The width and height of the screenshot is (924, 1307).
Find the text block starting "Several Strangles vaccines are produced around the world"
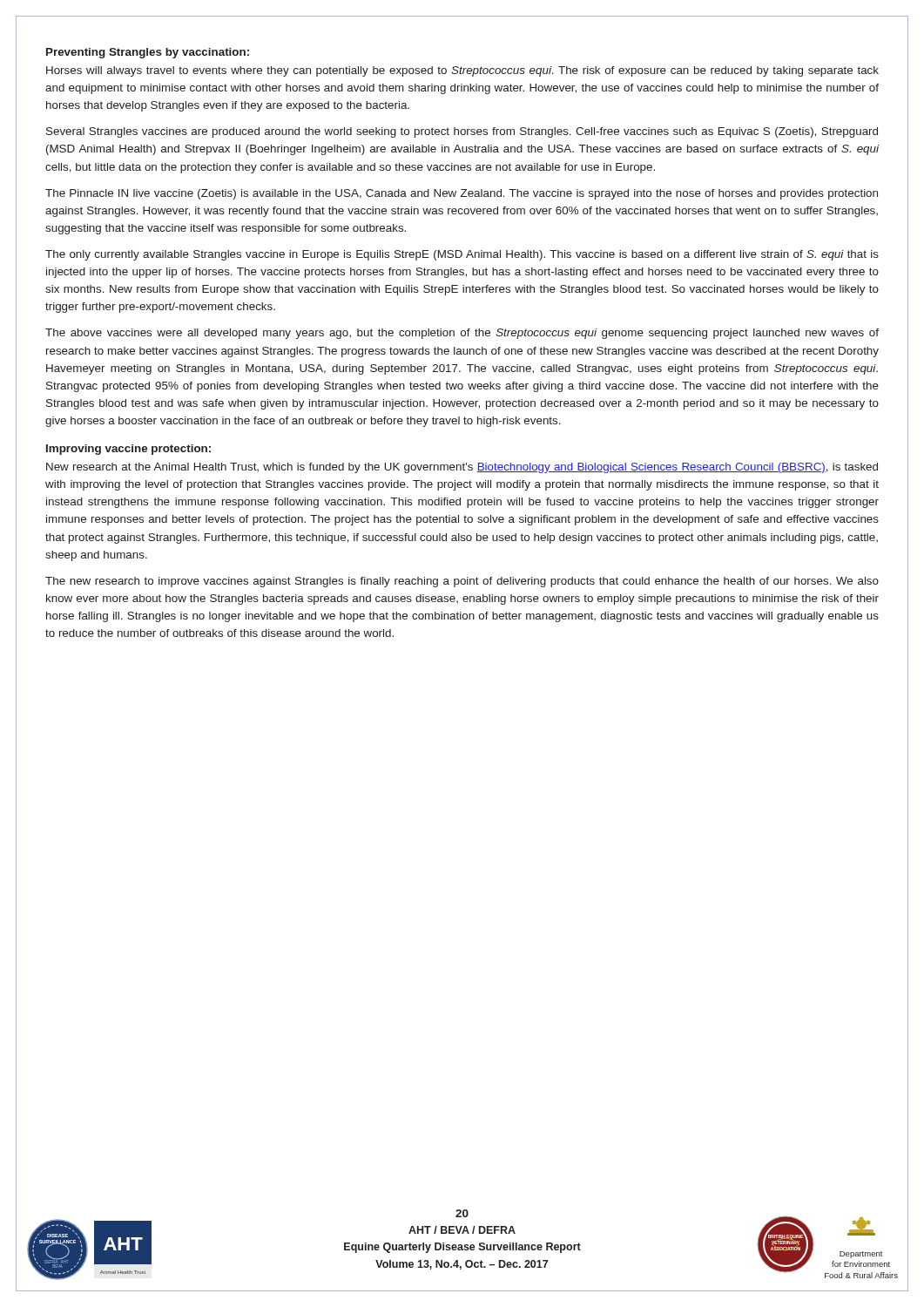[x=462, y=149]
